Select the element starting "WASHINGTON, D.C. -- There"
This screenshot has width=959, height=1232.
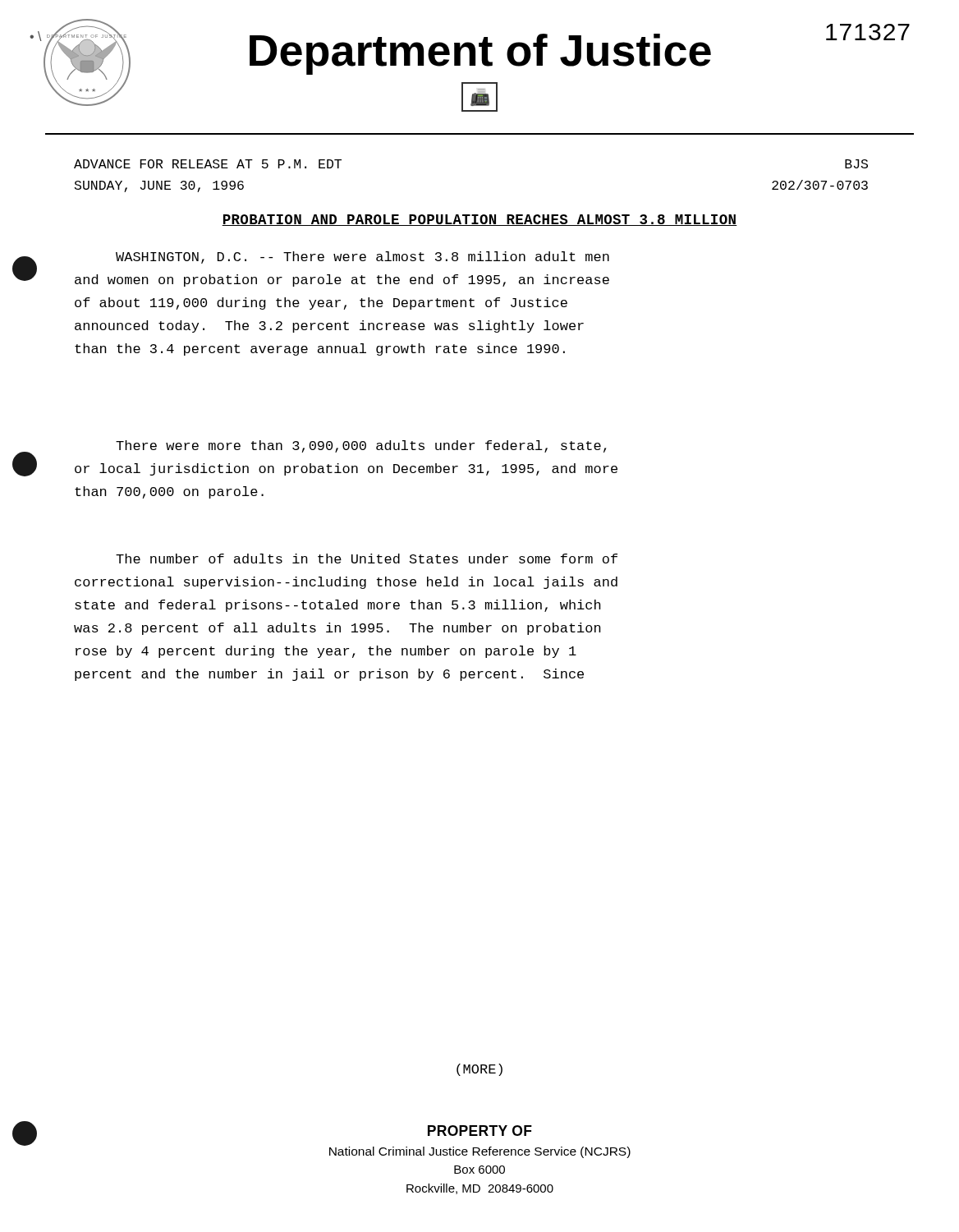342,304
